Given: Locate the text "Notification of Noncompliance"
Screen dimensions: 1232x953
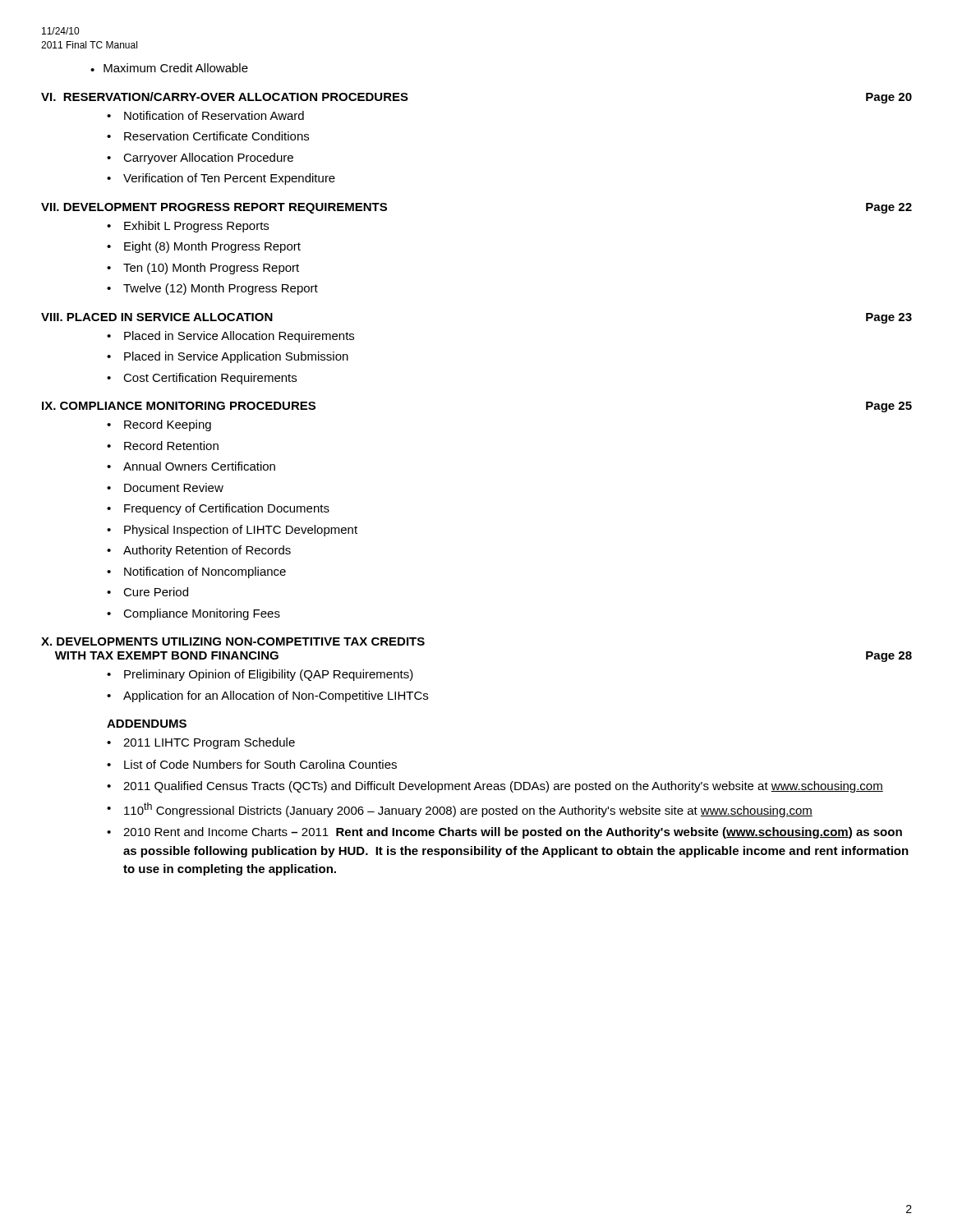Looking at the screenshot, I should [x=205, y=571].
